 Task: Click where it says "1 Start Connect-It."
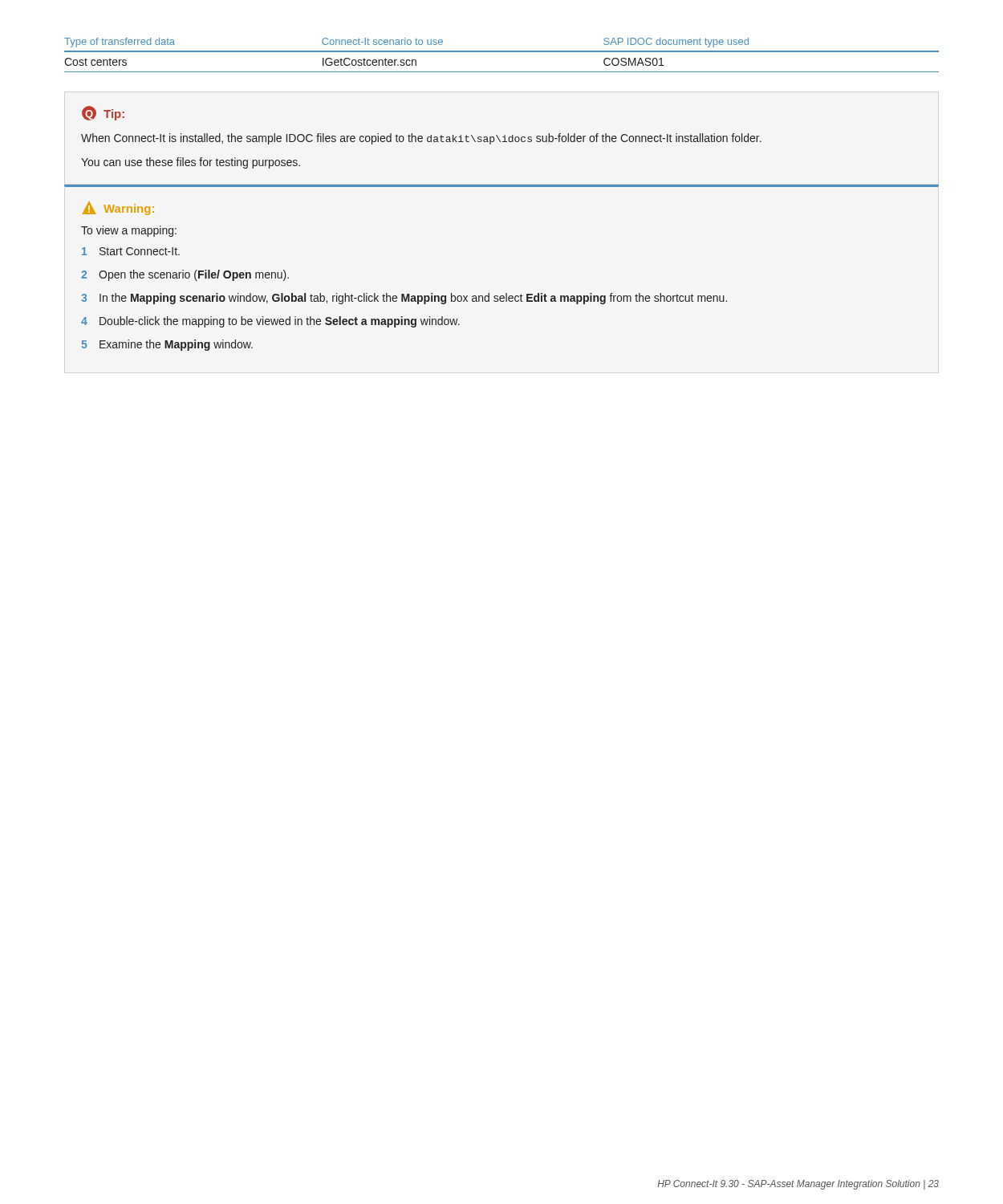(x=131, y=251)
